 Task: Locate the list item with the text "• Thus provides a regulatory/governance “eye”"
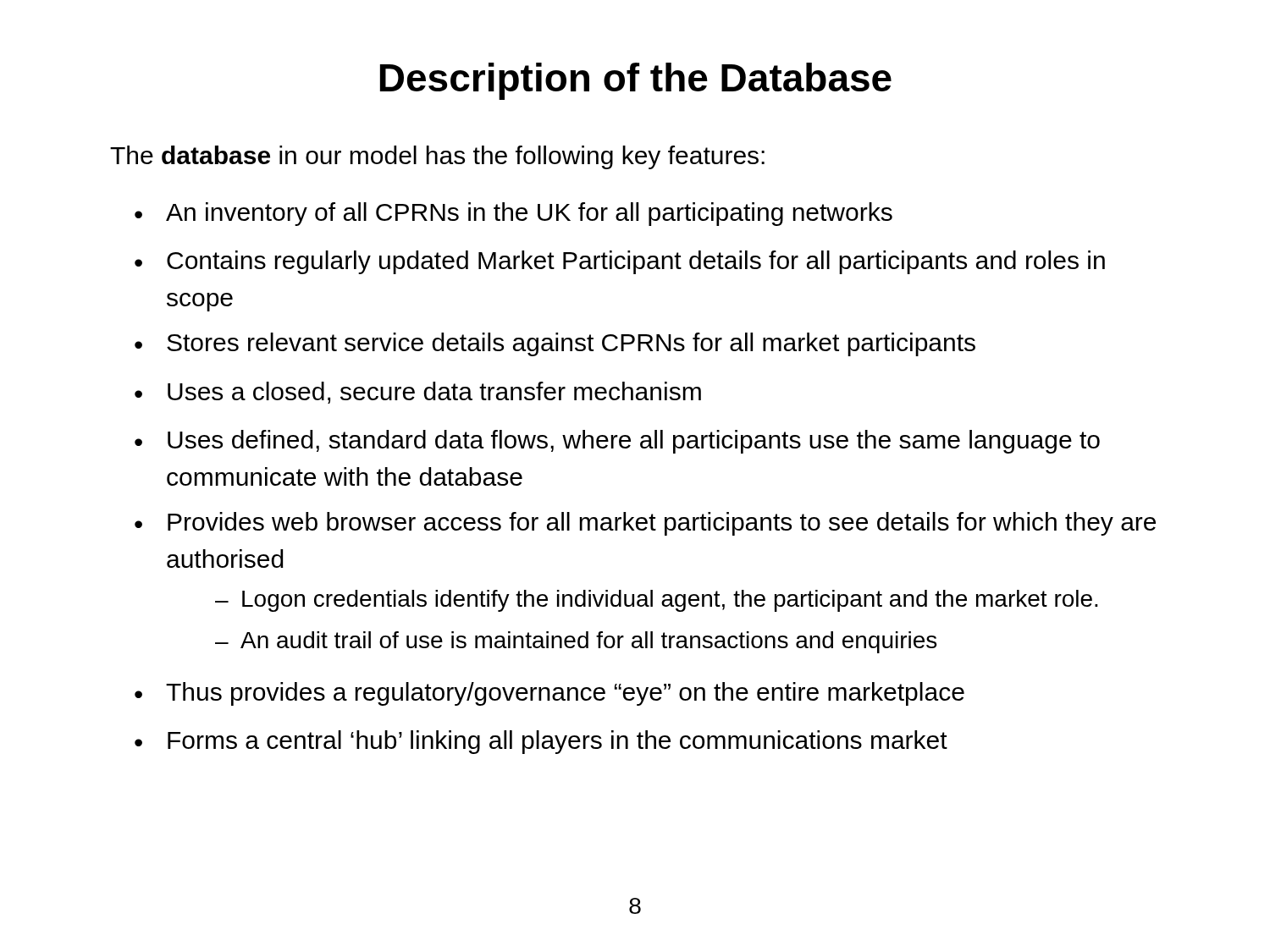pyautogui.click(x=647, y=693)
